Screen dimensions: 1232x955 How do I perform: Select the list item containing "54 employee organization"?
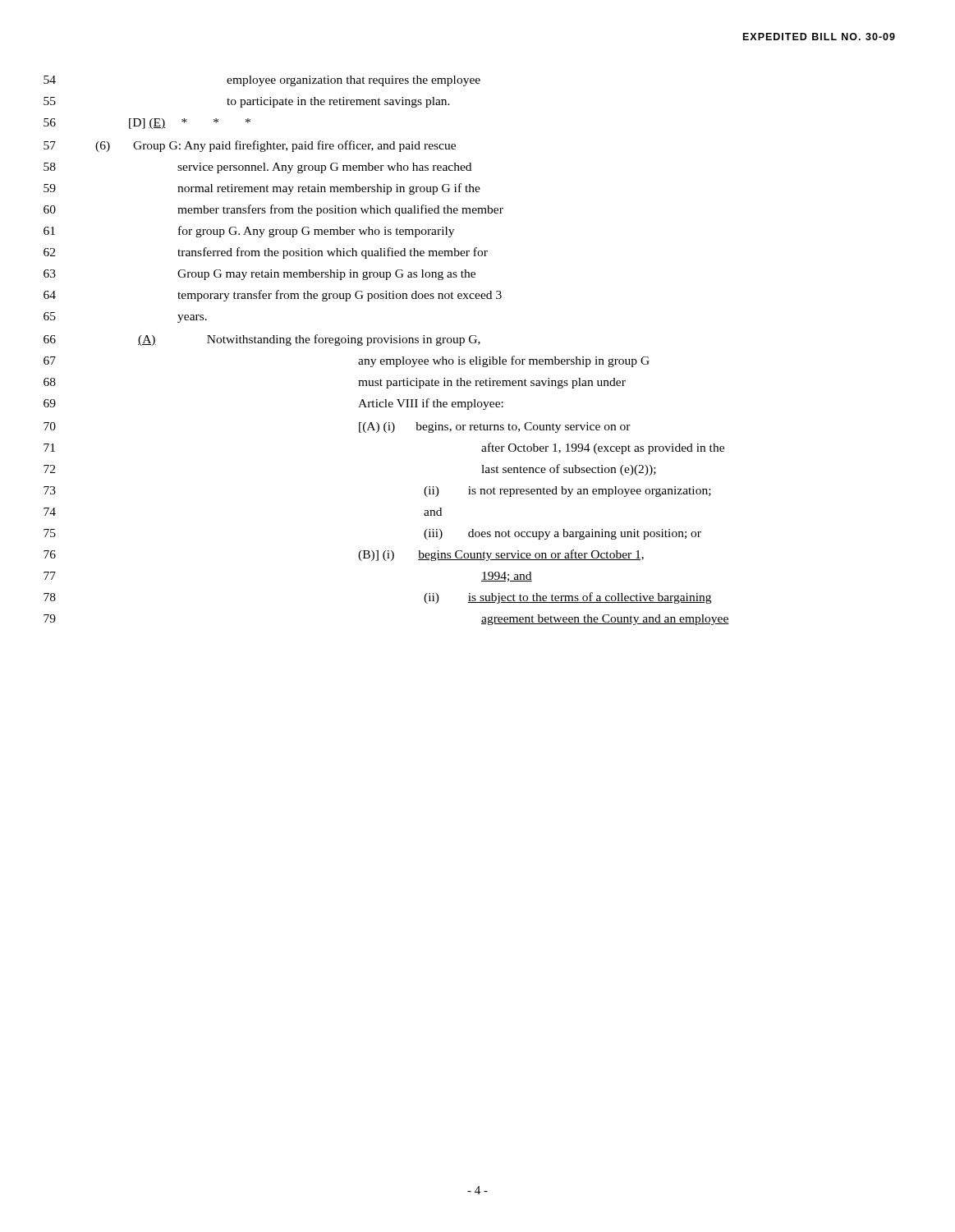pyautogui.click(x=478, y=79)
